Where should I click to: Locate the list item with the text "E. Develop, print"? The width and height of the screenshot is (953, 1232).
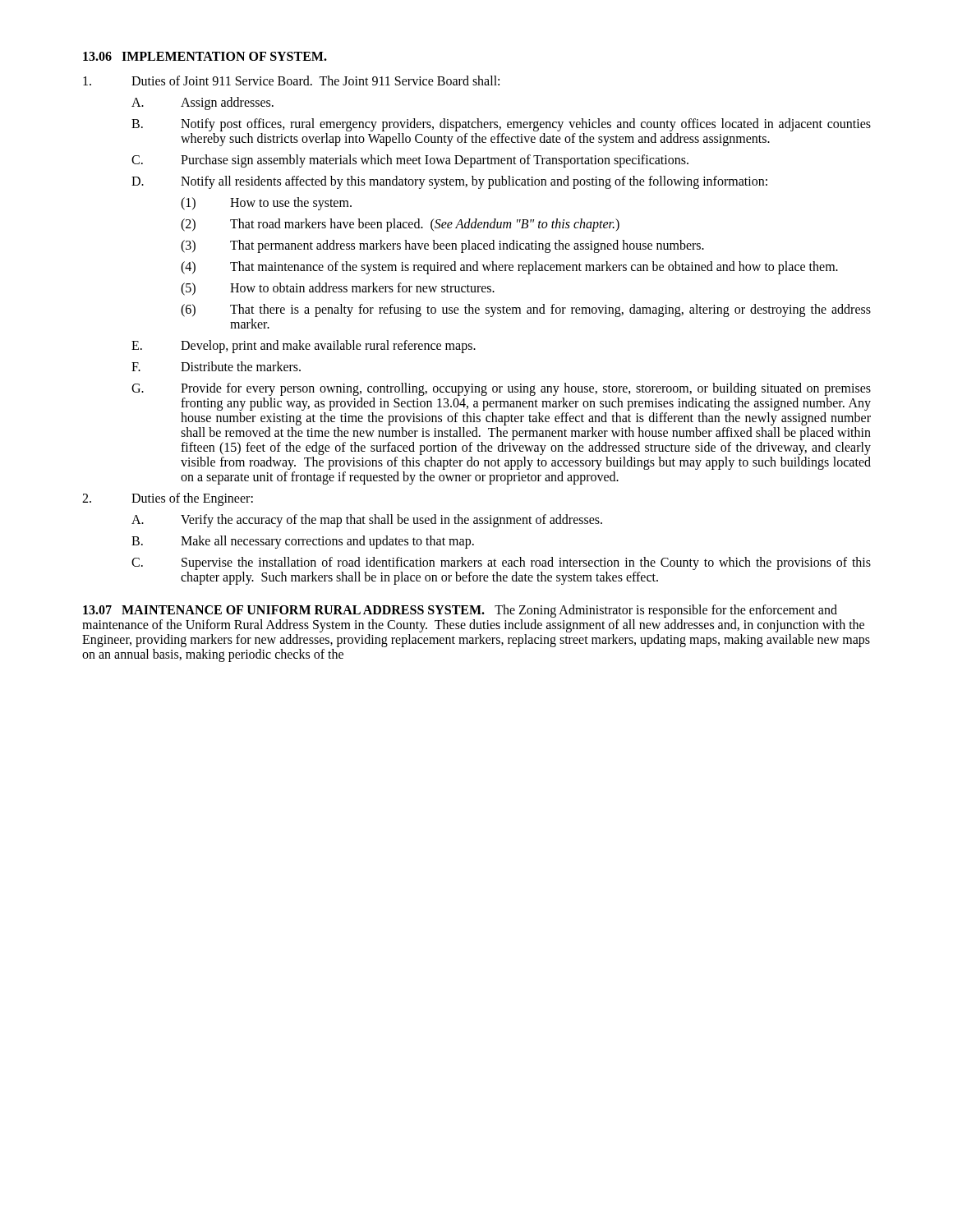304,347
